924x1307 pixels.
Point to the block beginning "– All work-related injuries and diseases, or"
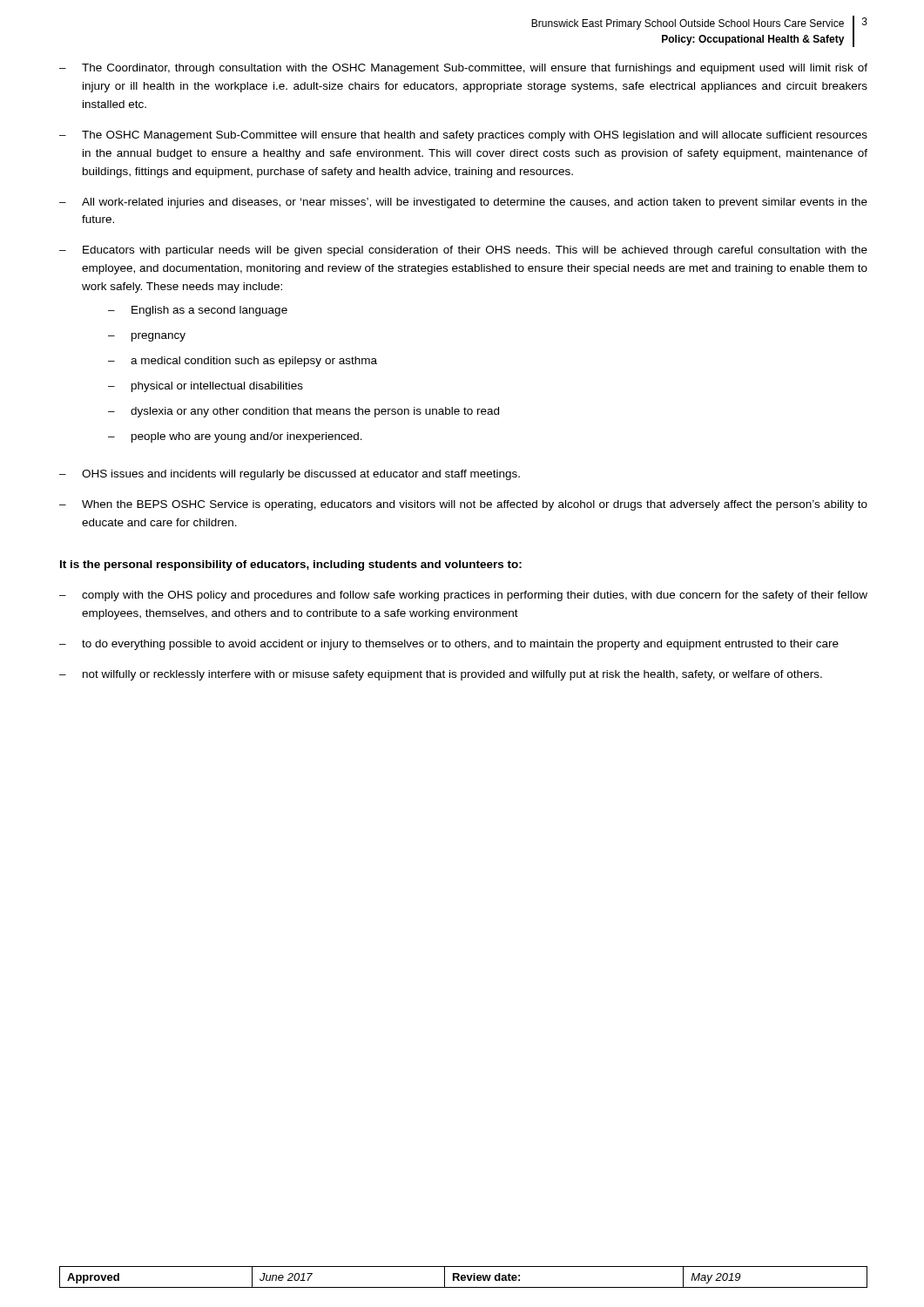463,211
